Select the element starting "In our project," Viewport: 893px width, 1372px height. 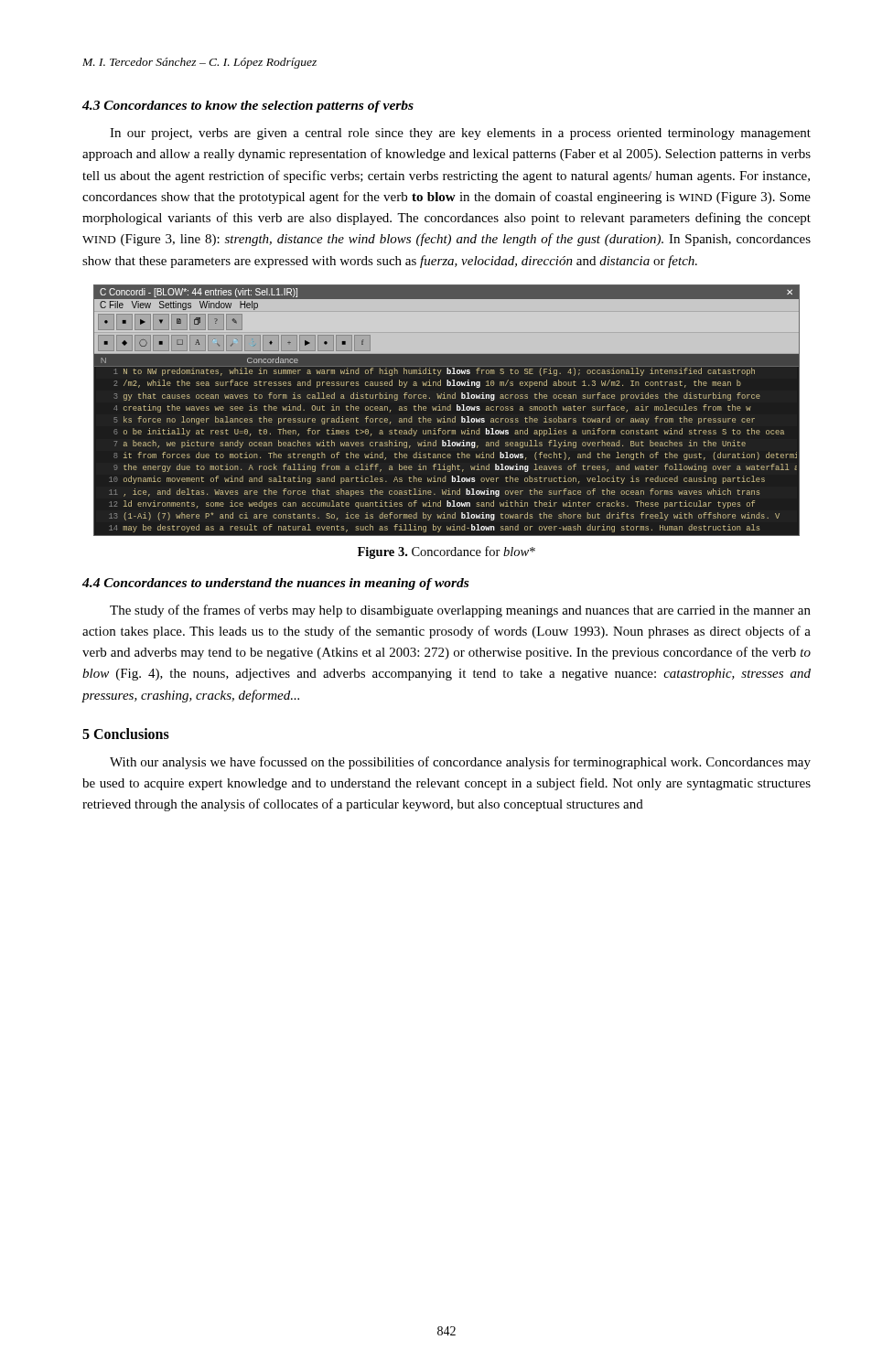click(x=446, y=197)
